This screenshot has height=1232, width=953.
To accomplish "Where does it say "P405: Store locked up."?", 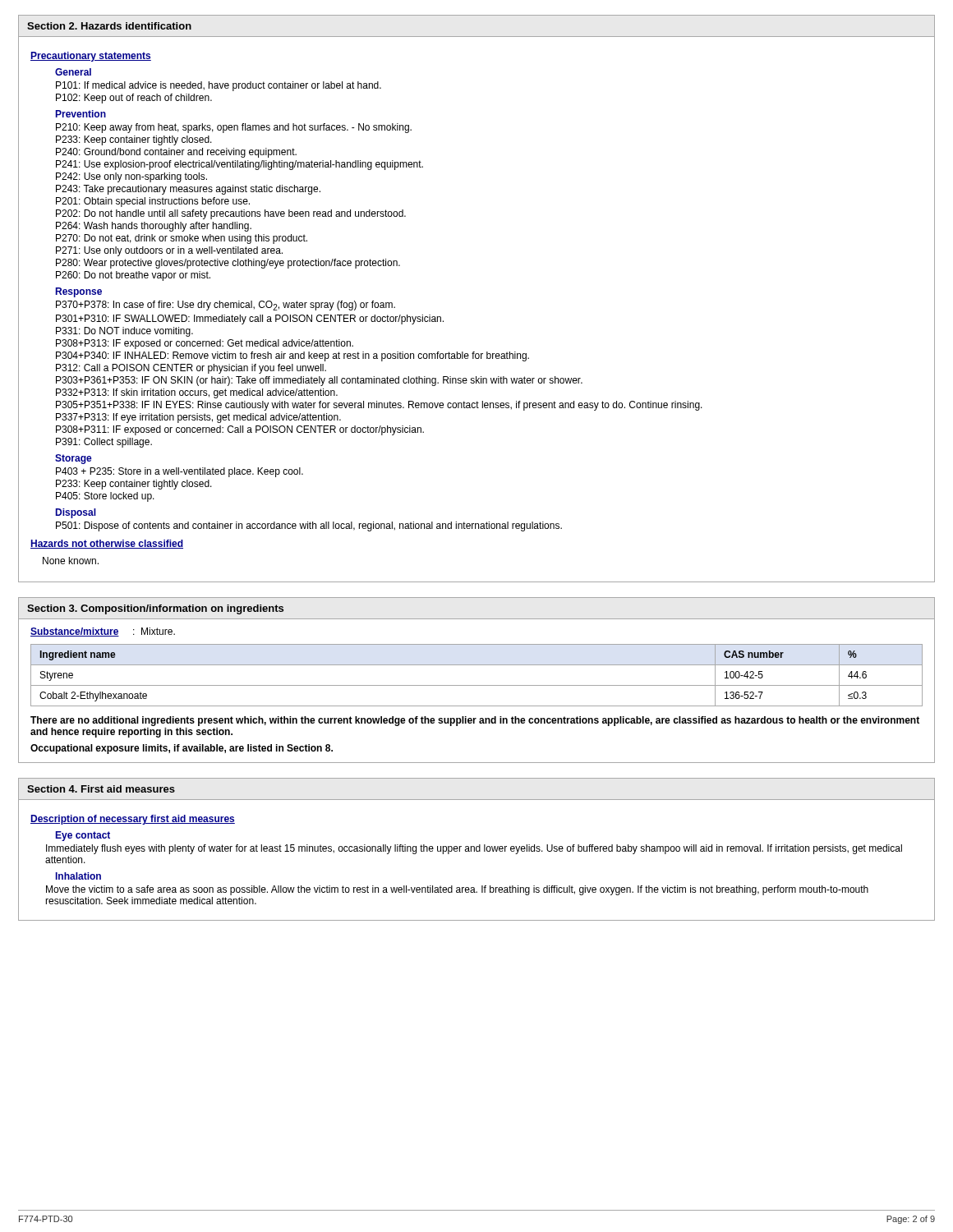I will point(105,497).
